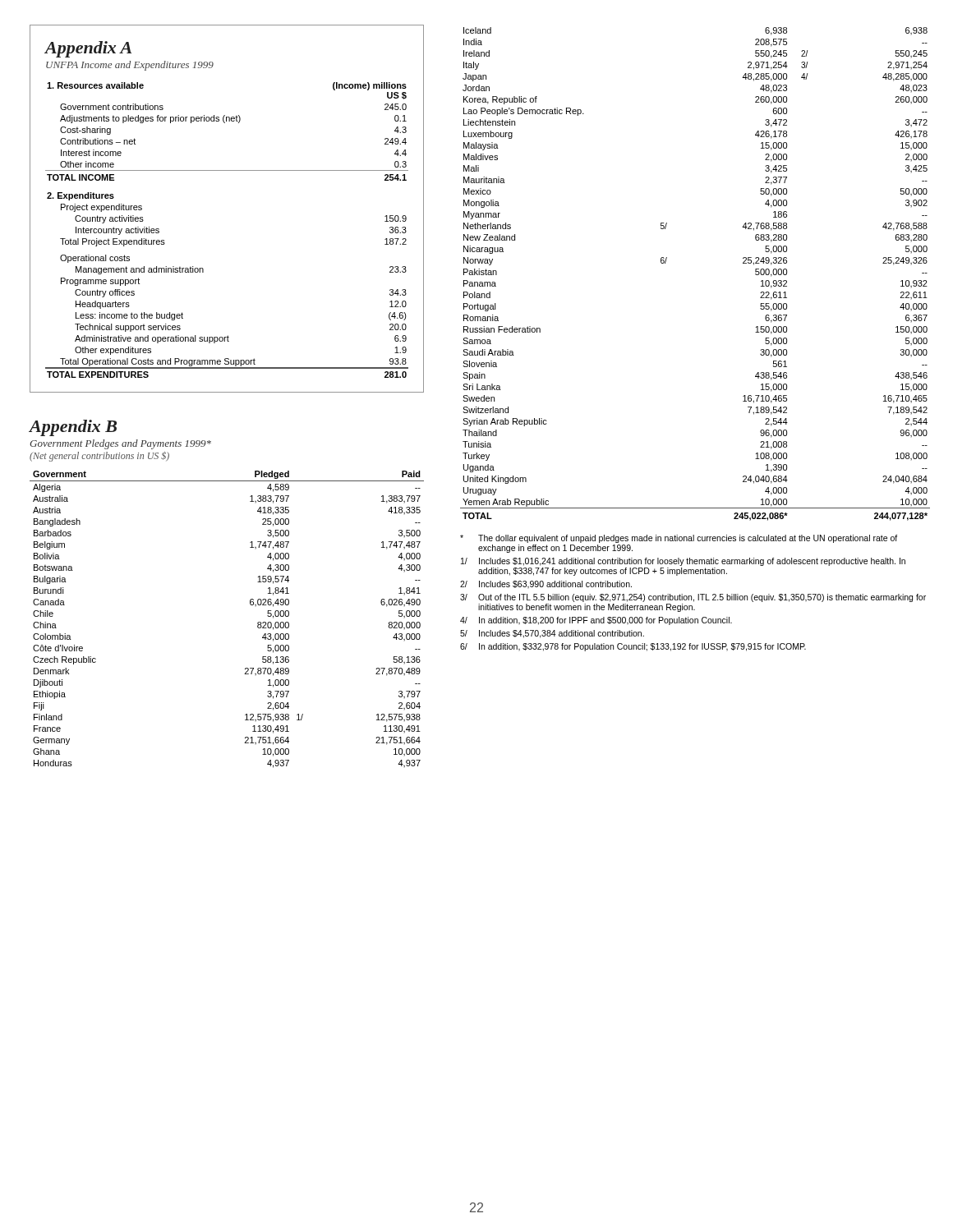The width and height of the screenshot is (953, 1232).
Task: Point to the region starting "5/ Includes $4,570,384 additional"
Action: [552, 633]
